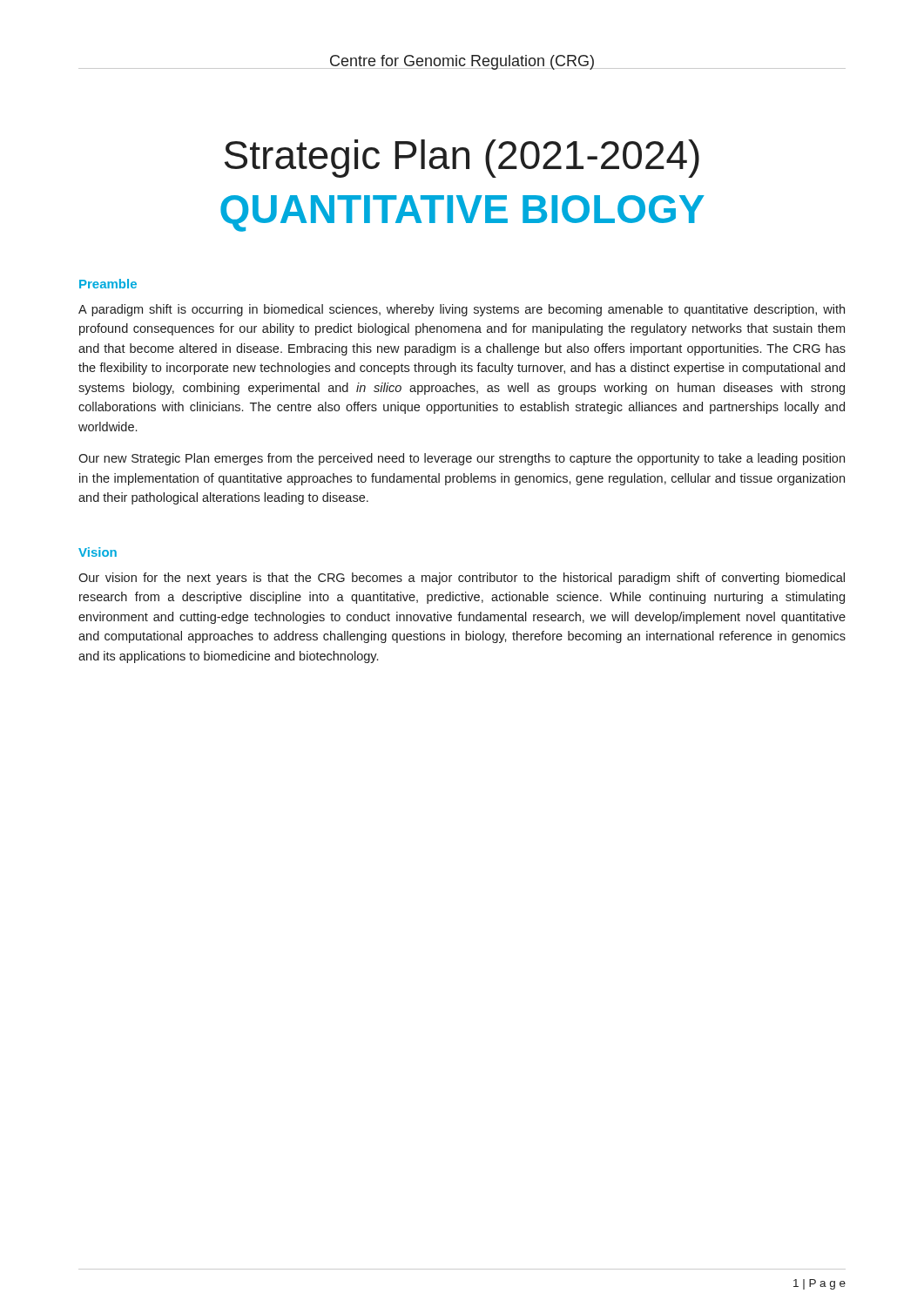Image resolution: width=924 pixels, height=1307 pixels.
Task: Click on the text block with the text "Our vision for the next years is that"
Action: coord(462,617)
